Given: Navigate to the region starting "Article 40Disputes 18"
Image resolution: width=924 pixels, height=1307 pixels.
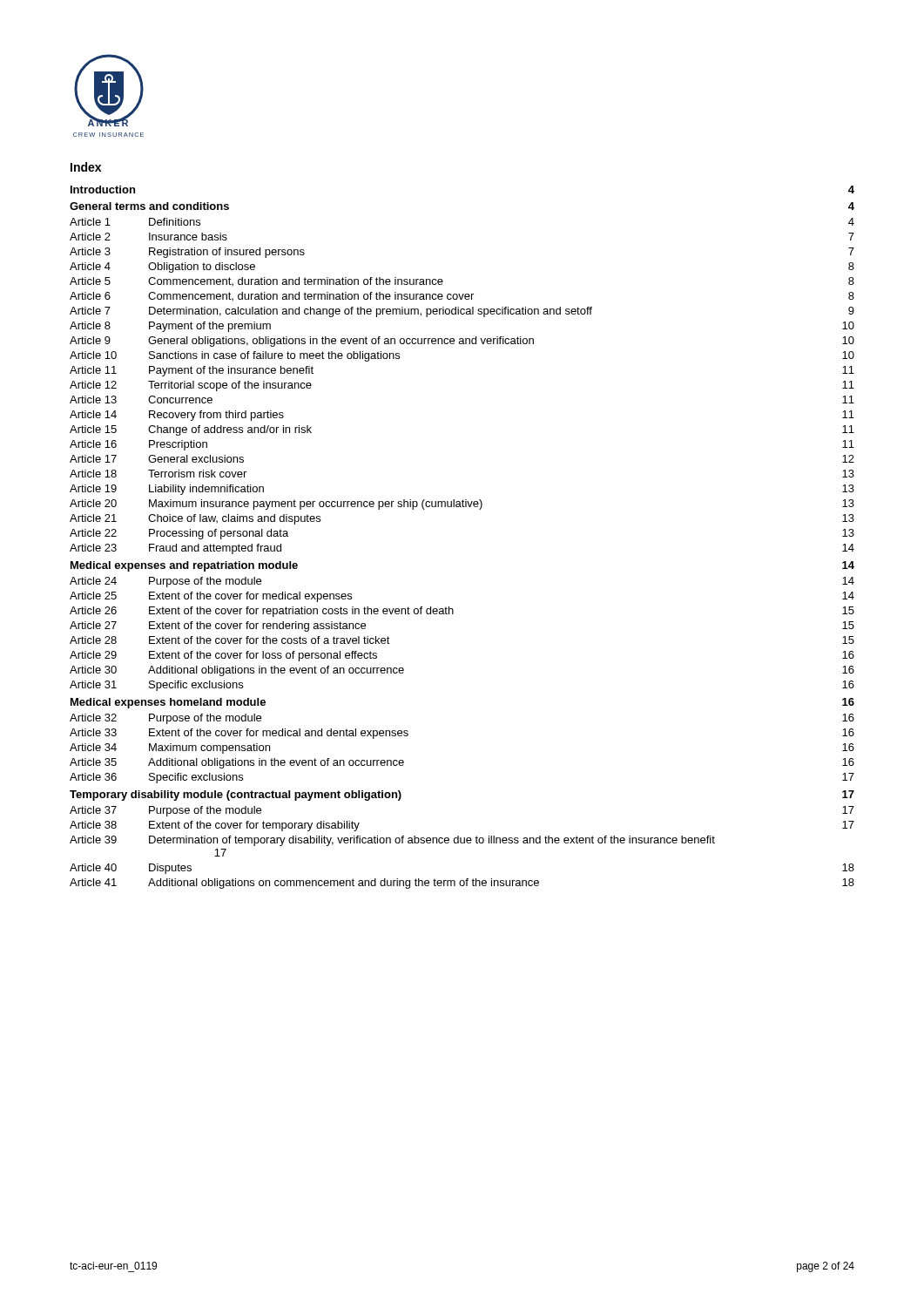Looking at the screenshot, I should point(462,867).
